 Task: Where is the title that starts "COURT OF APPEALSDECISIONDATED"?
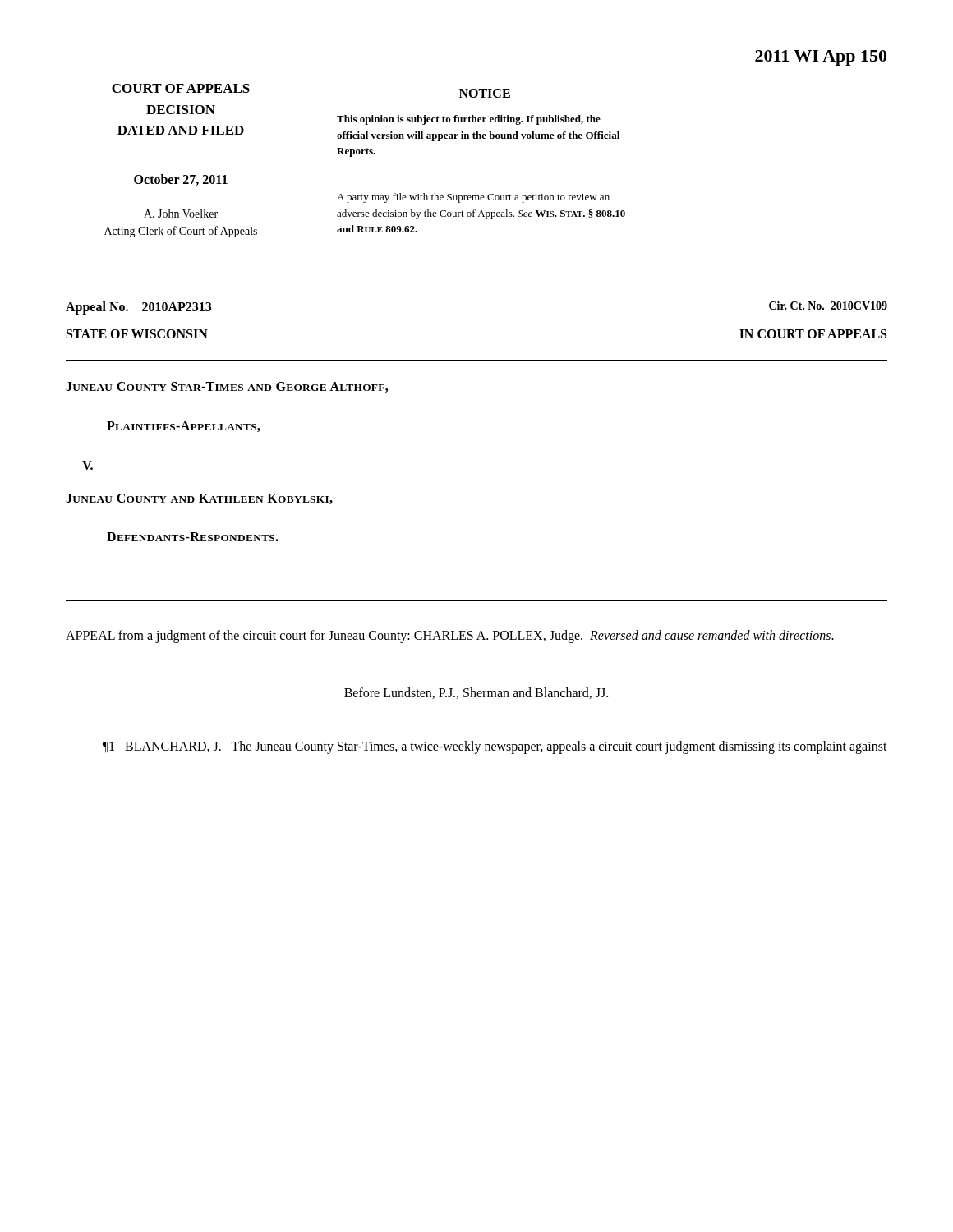tap(181, 109)
